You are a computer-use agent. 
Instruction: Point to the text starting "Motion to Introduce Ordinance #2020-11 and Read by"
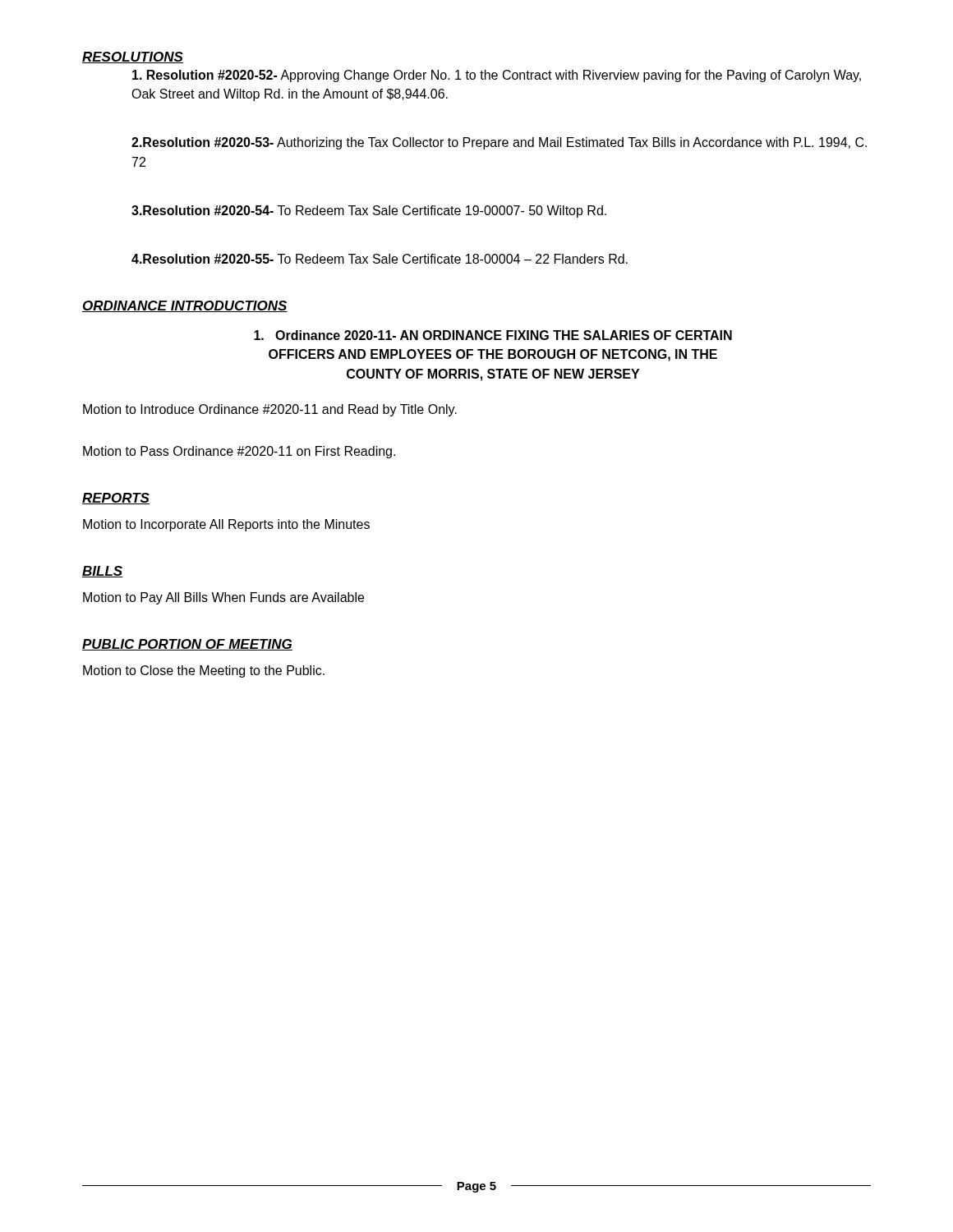(270, 409)
